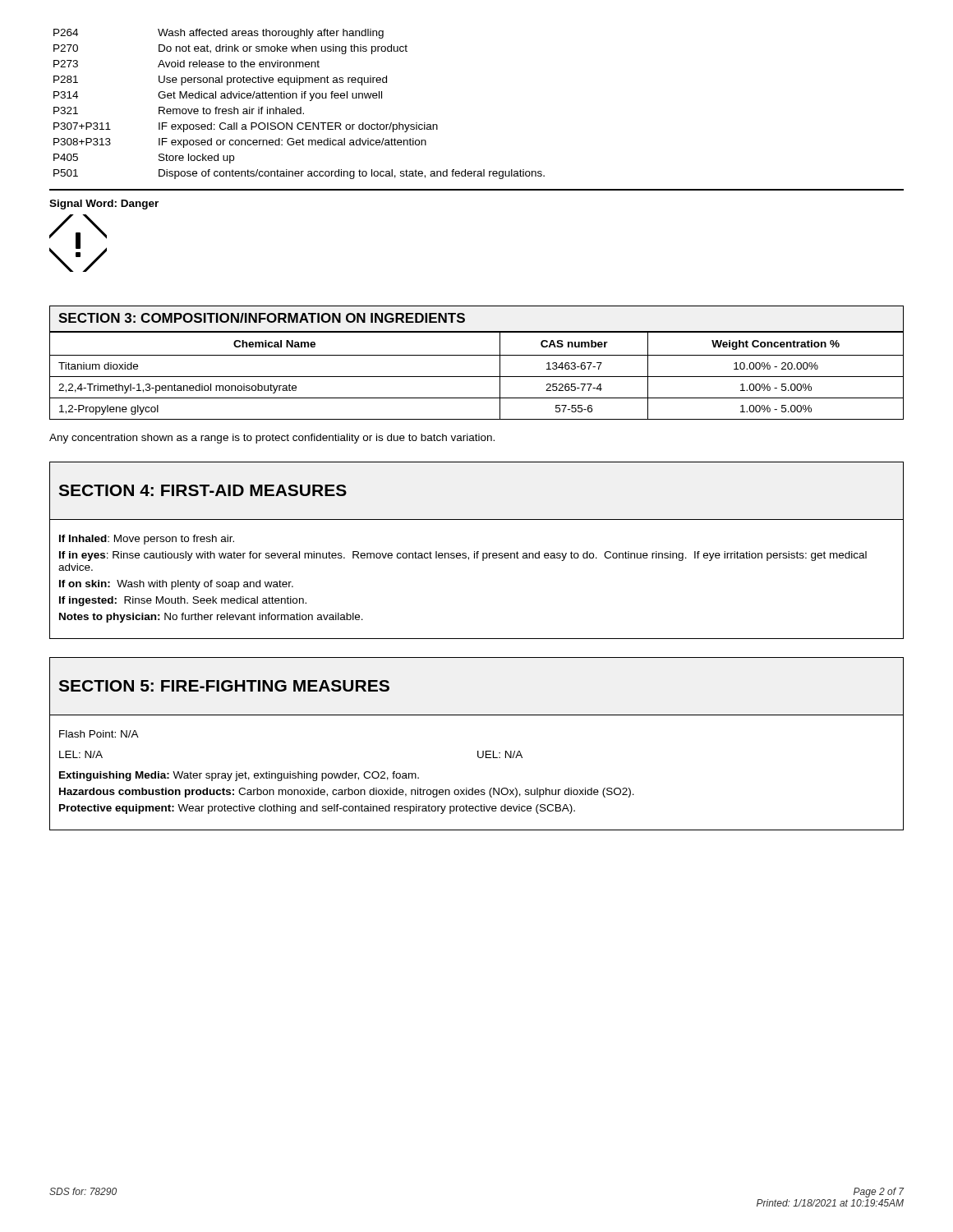This screenshot has height=1232, width=953.
Task: Click on the text block starting "SECTION 5: FIRE-FIGHTING MEASURES"
Action: (224, 686)
